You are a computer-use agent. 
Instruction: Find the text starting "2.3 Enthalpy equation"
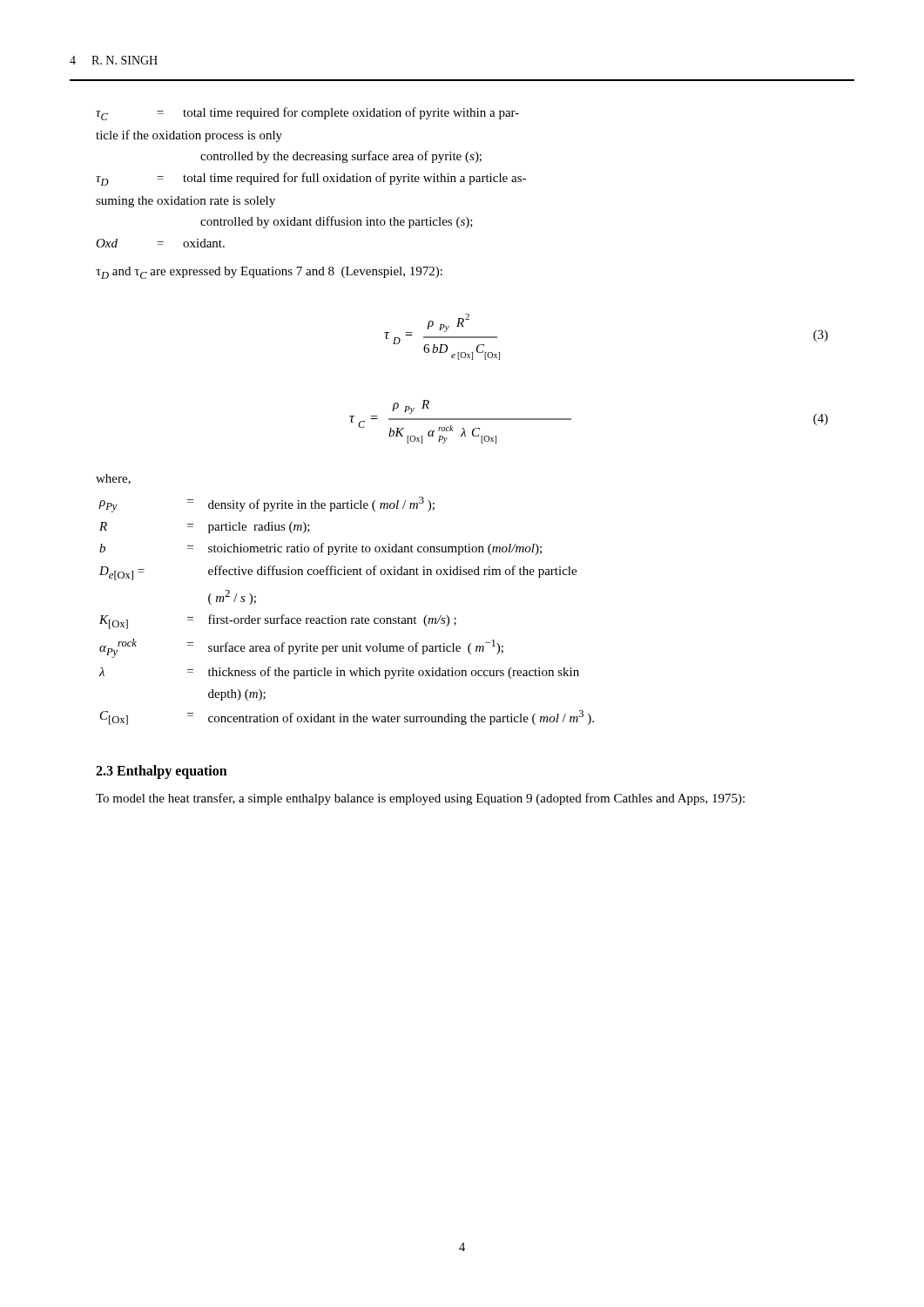(x=161, y=770)
